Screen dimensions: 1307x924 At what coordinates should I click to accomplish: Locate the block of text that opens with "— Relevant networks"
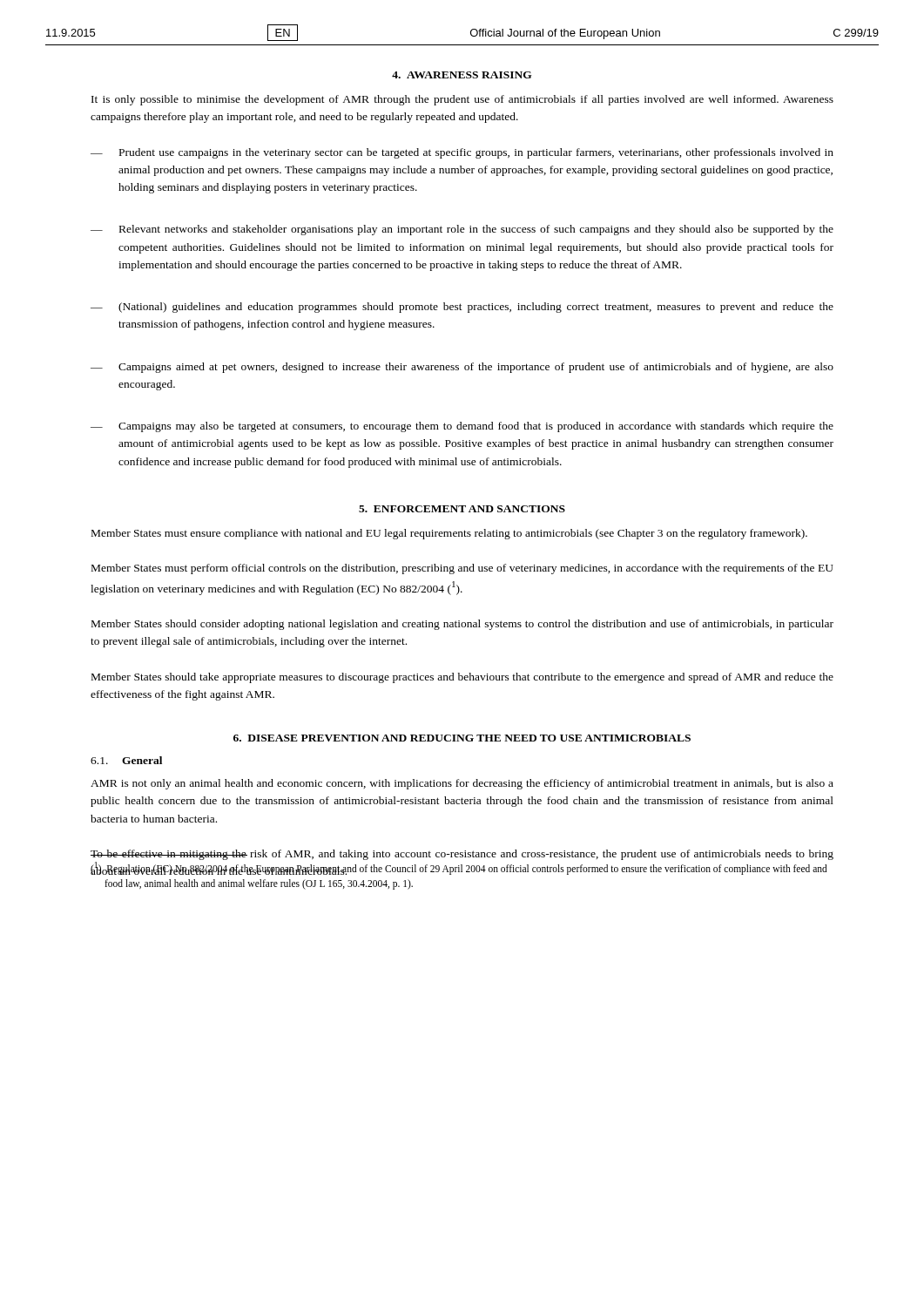click(x=462, y=247)
